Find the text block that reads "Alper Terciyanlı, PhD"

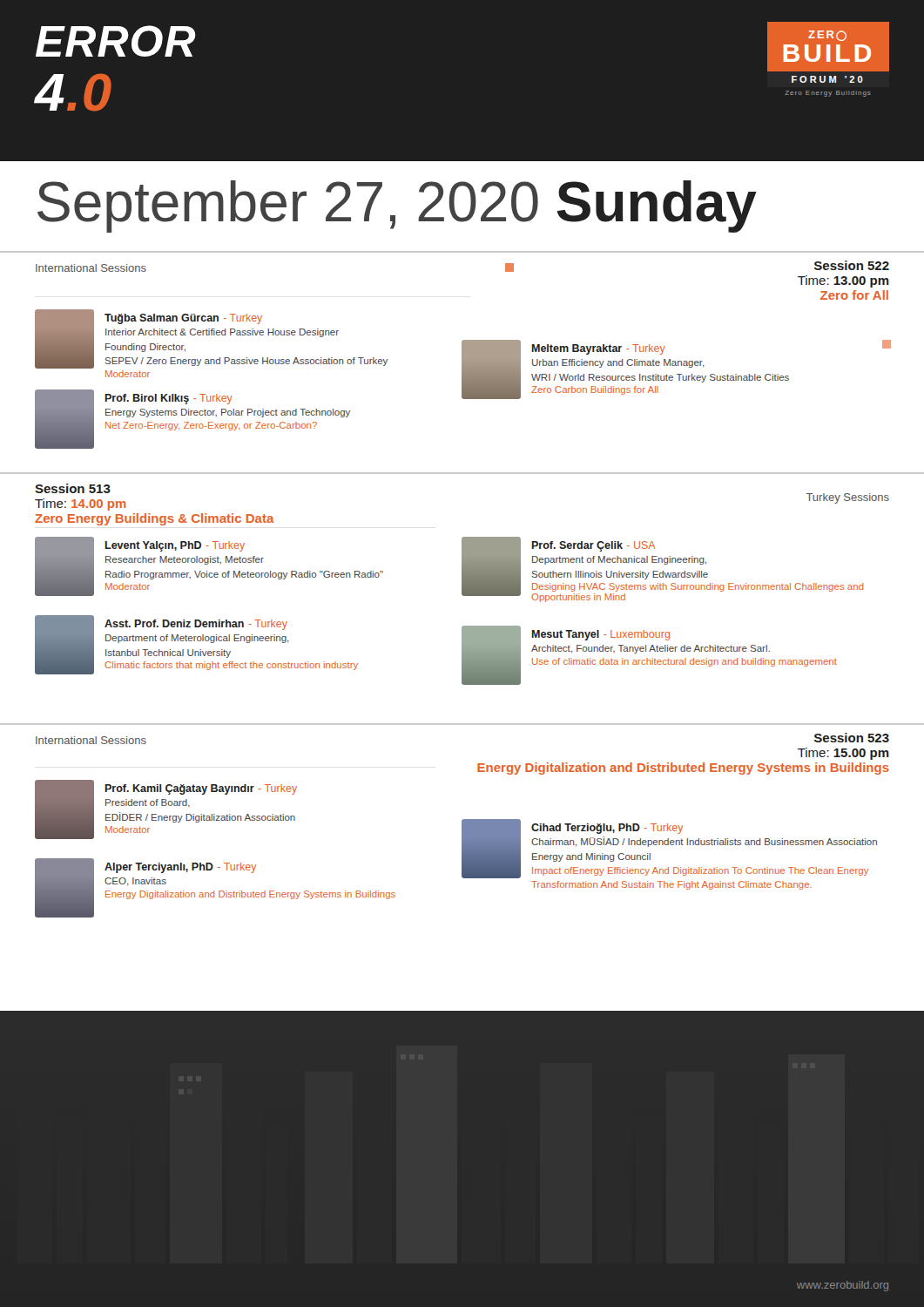point(215,888)
